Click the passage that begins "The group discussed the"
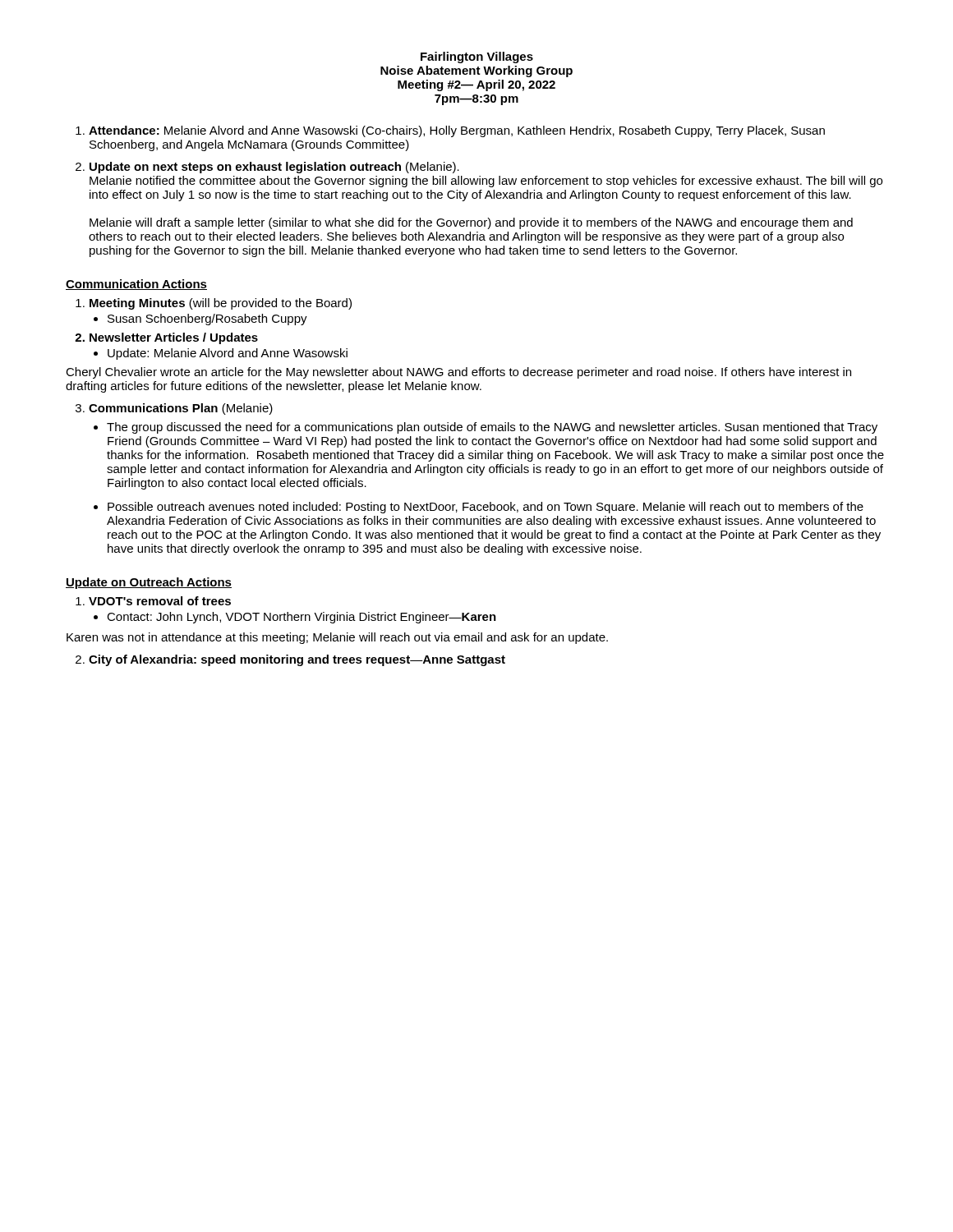Image resolution: width=953 pixels, height=1232 pixels. (495, 455)
